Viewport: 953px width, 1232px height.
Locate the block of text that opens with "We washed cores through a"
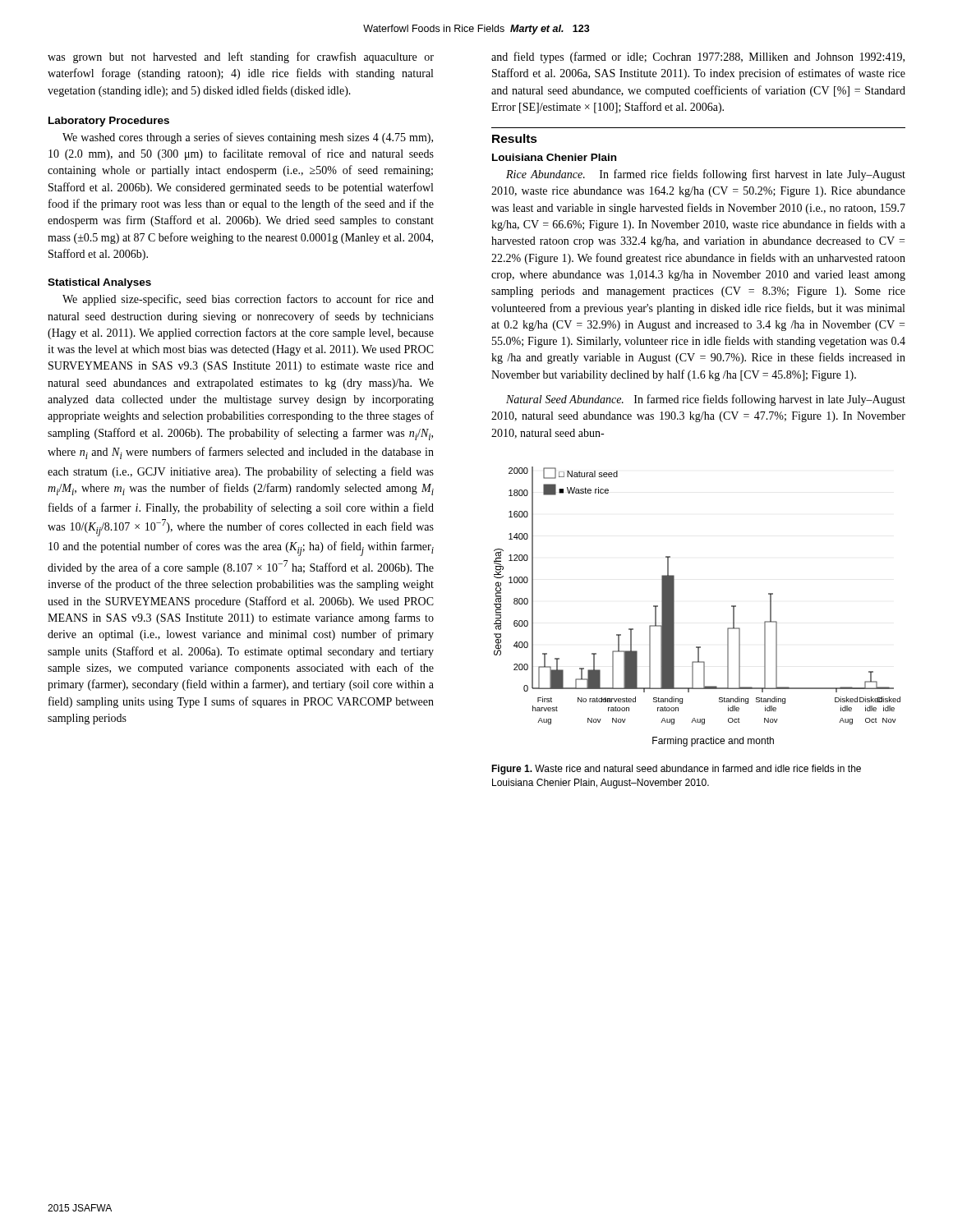point(241,196)
